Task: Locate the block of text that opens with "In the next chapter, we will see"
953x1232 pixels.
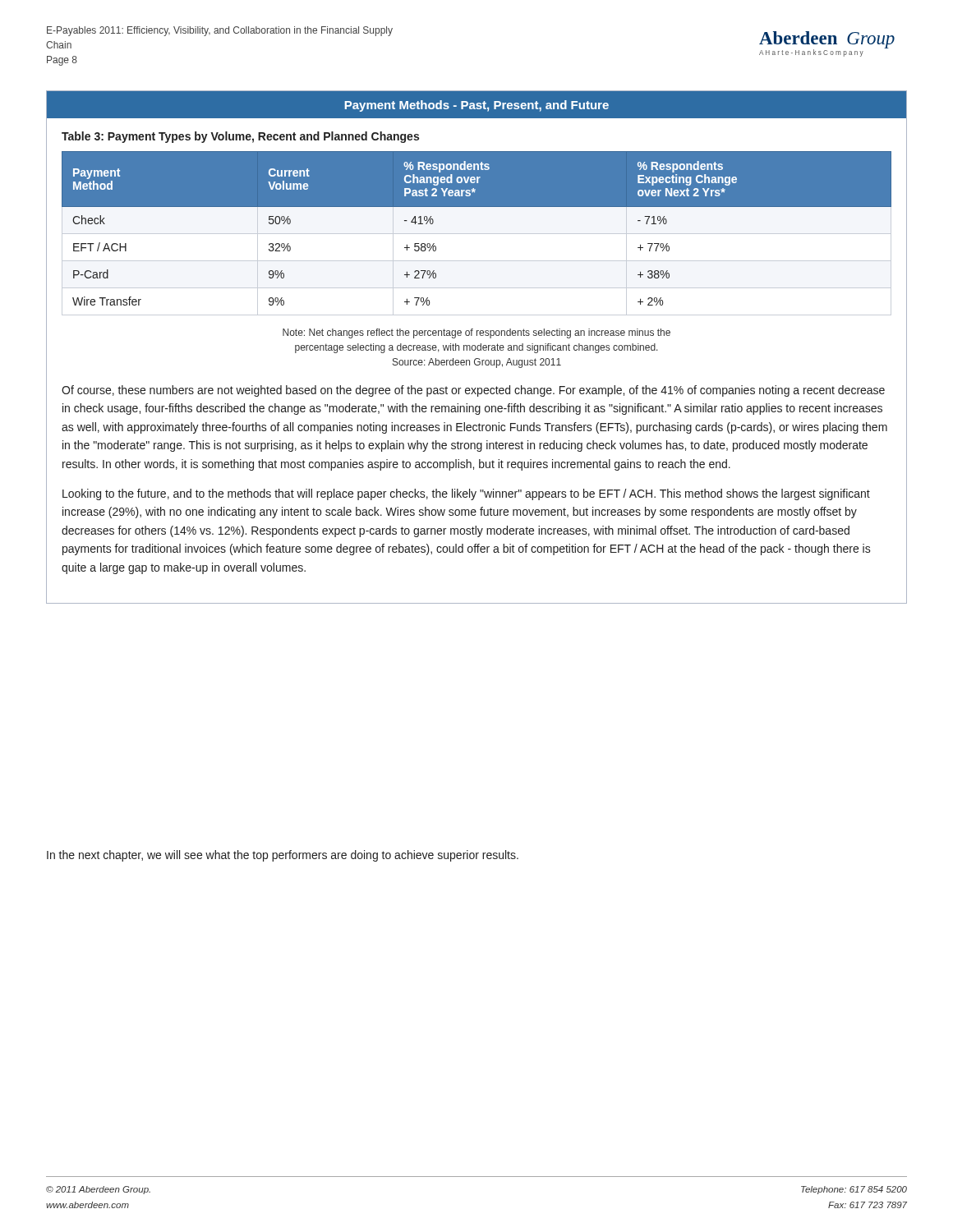Action: 283,855
